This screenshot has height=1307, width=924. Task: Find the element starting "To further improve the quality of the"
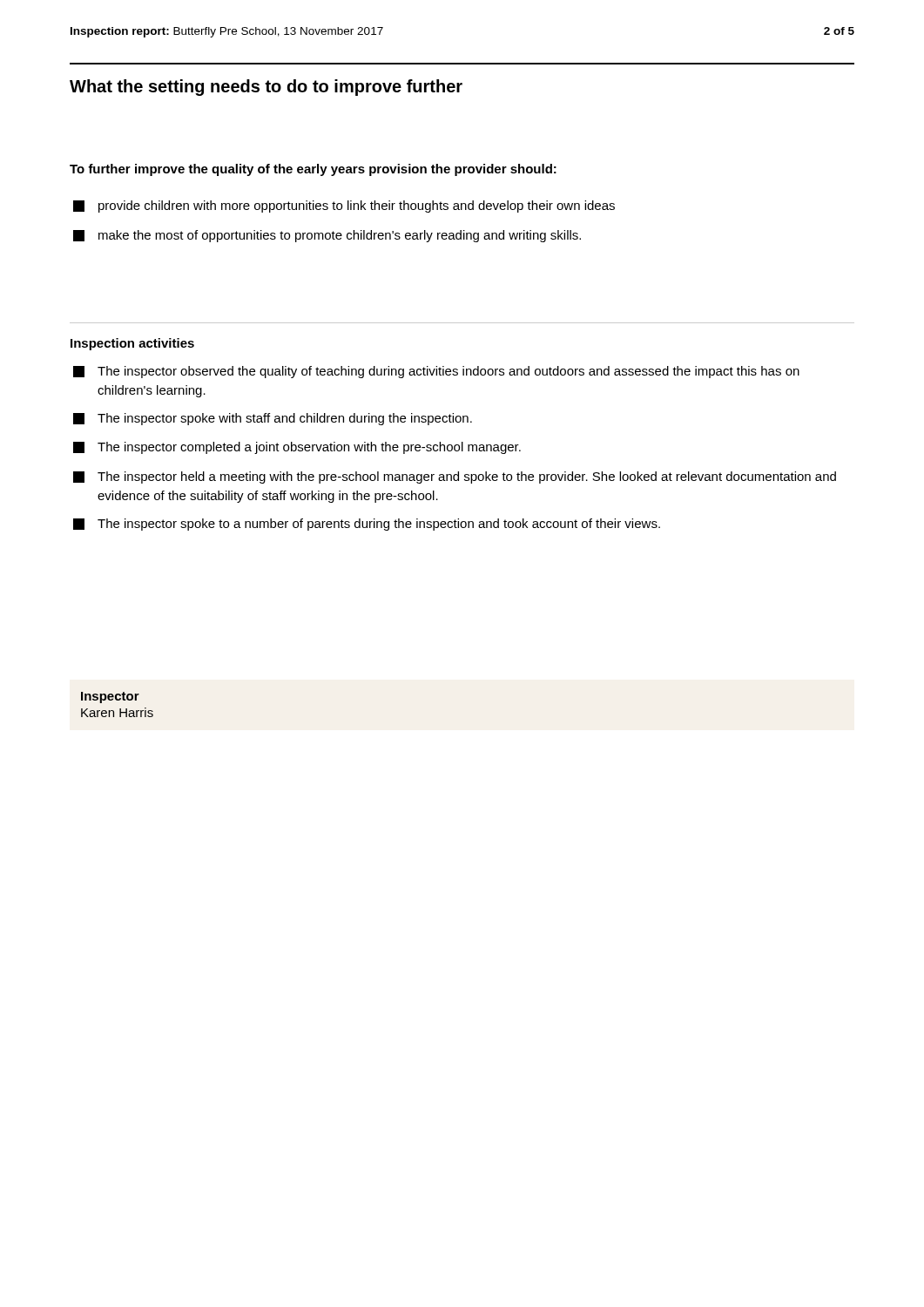click(313, 169)
